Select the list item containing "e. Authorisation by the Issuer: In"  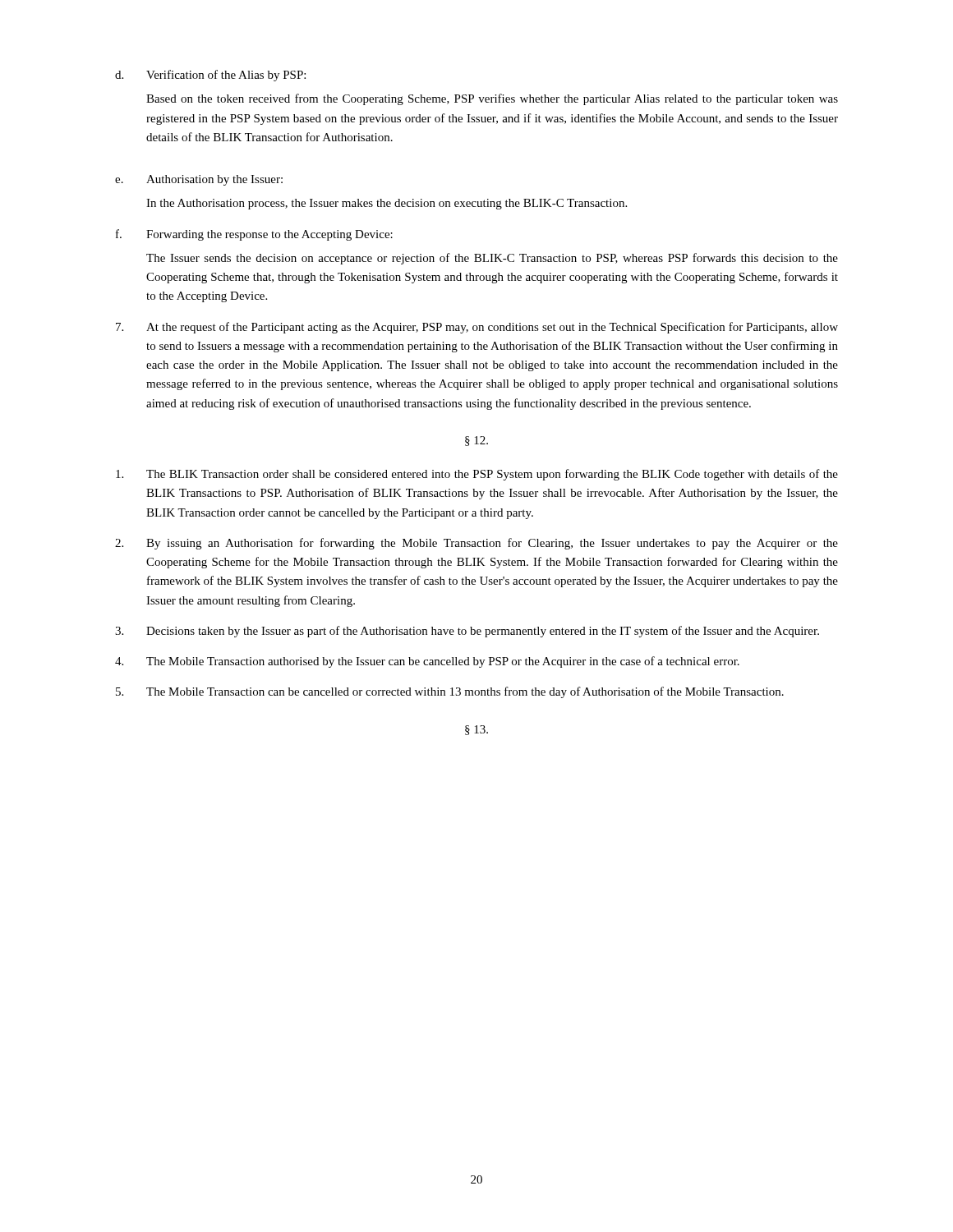click(476, 192)
